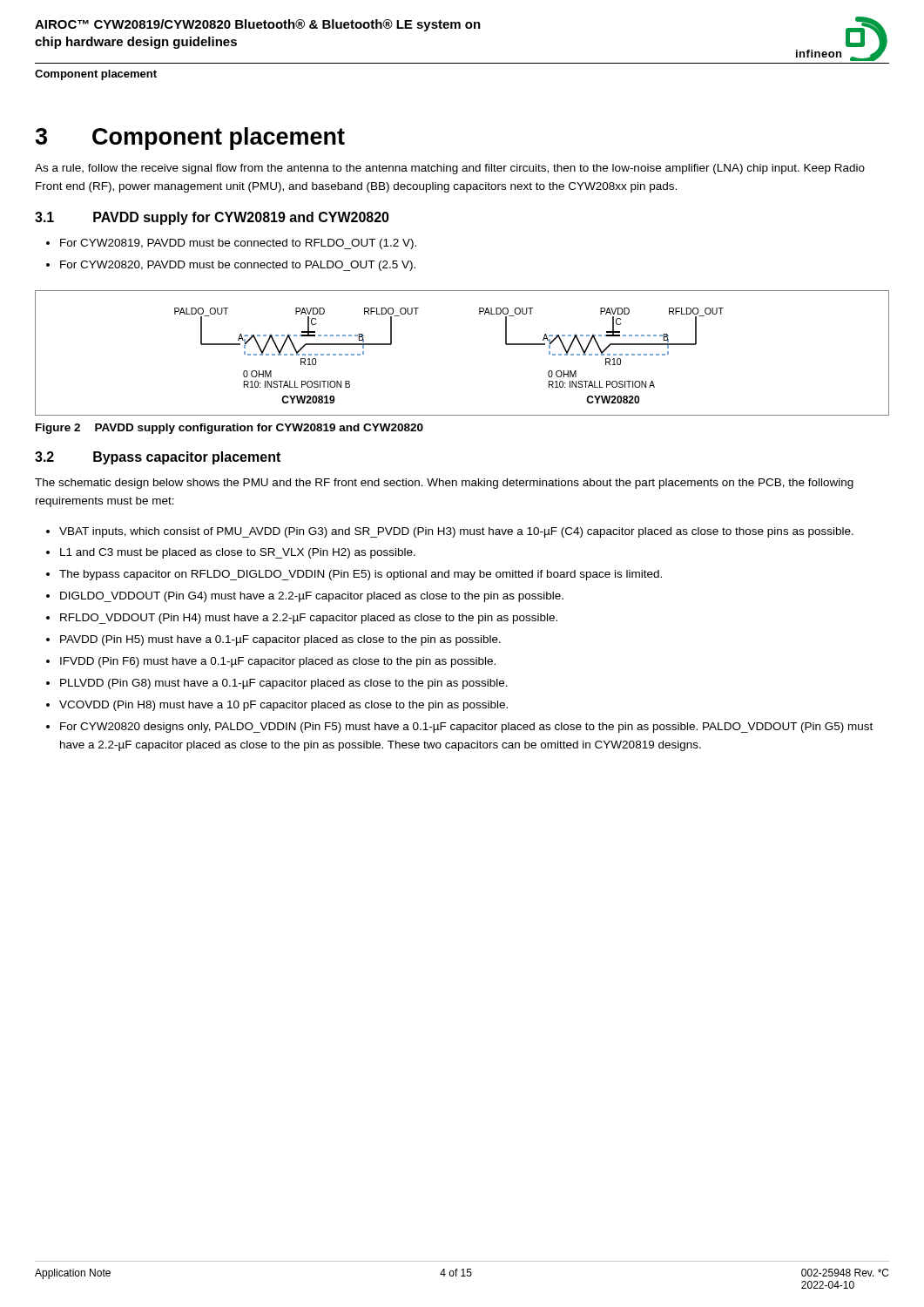
Task: Select the text starting "3.1 PAVDD supply for"
Action: 212,217
